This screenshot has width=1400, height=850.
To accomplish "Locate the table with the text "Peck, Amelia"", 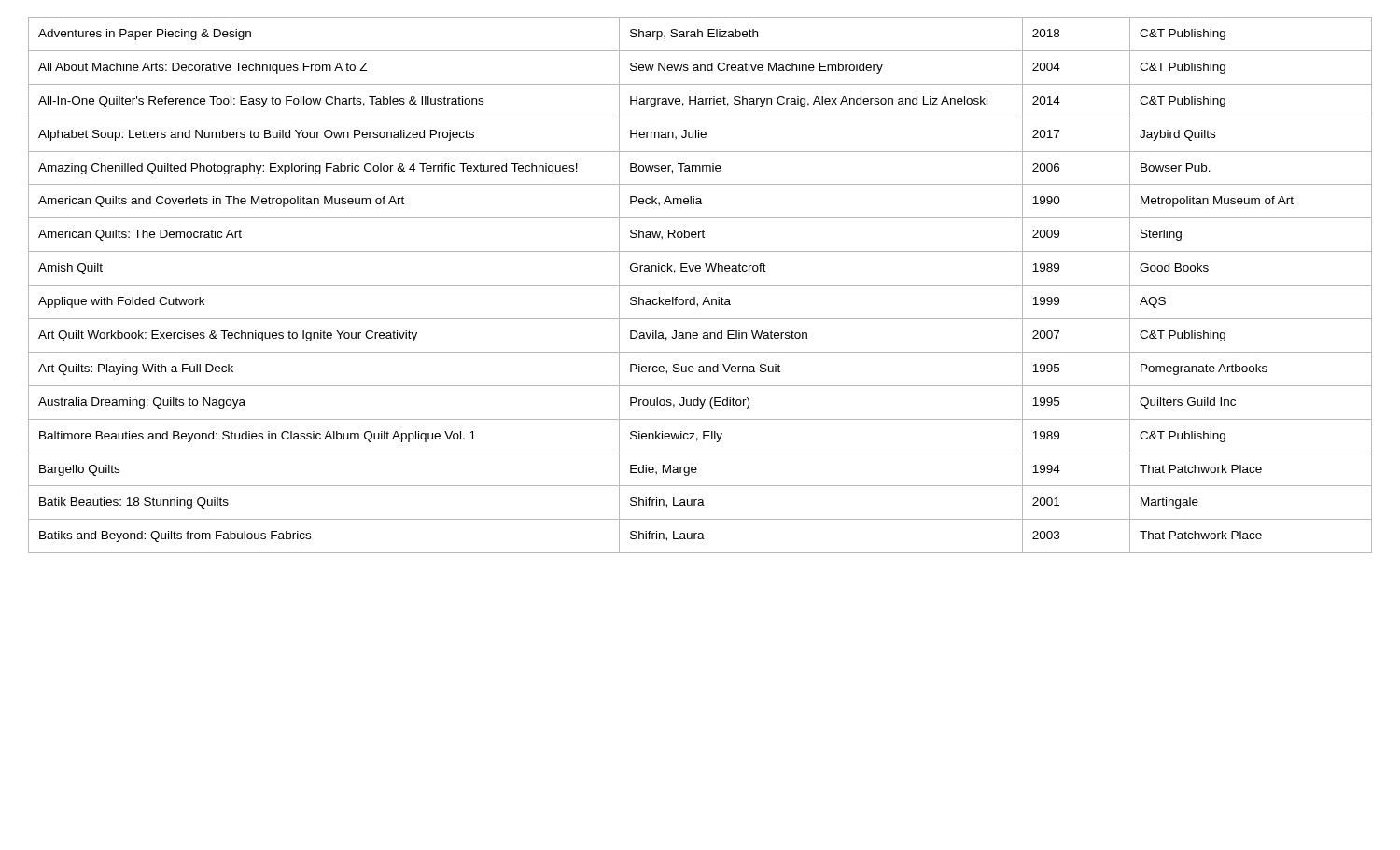I will point(700,285).
